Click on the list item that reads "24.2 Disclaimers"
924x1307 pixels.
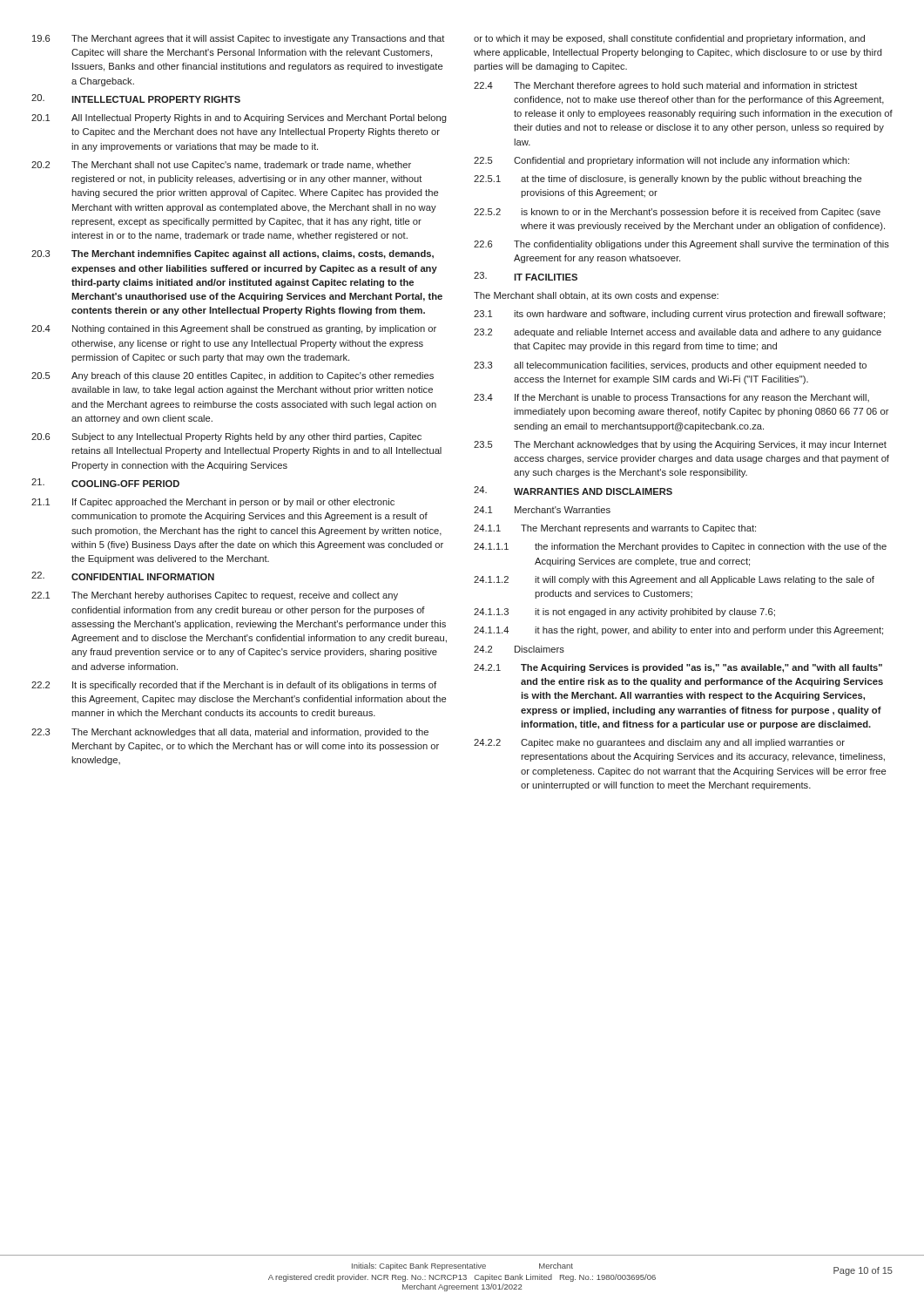519,649
